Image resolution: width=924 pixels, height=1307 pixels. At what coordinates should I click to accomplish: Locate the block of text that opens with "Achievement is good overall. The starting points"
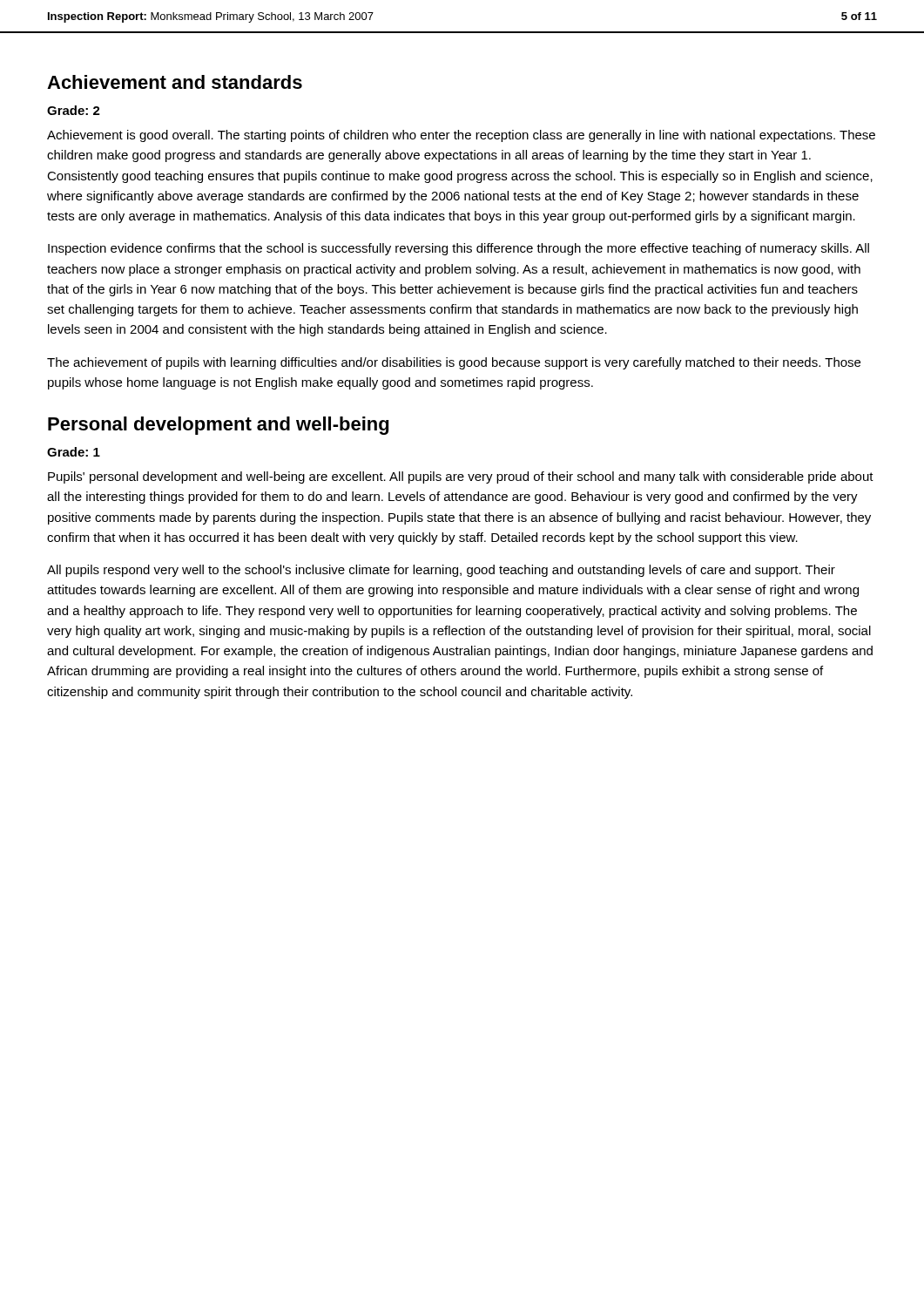pyautogui.click(x=461, y=175)
